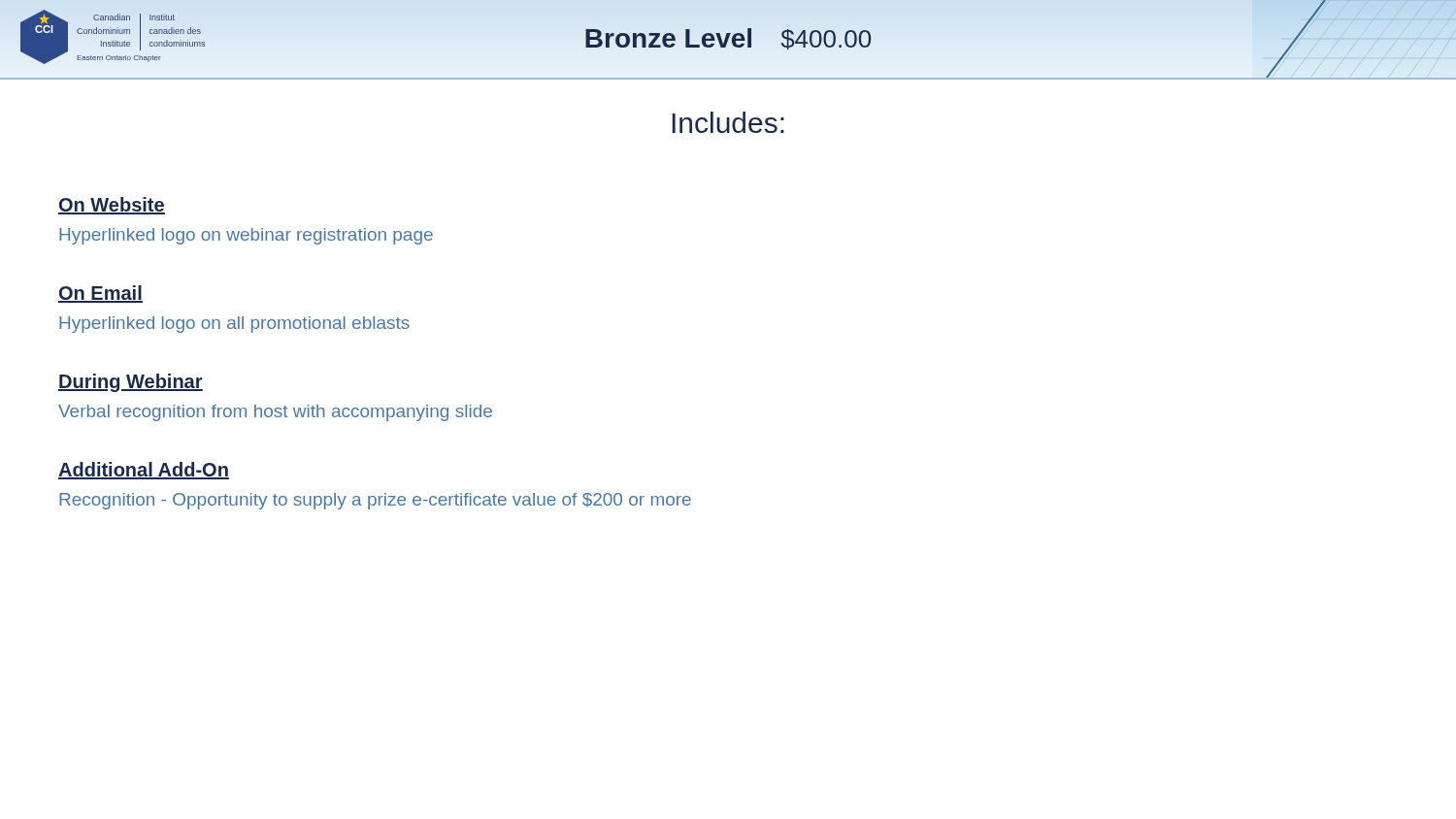The image size is (1456, 819).
Task: Click on the text block that says "Hyperlinked logo on webinar"
Action: [246, 234]
